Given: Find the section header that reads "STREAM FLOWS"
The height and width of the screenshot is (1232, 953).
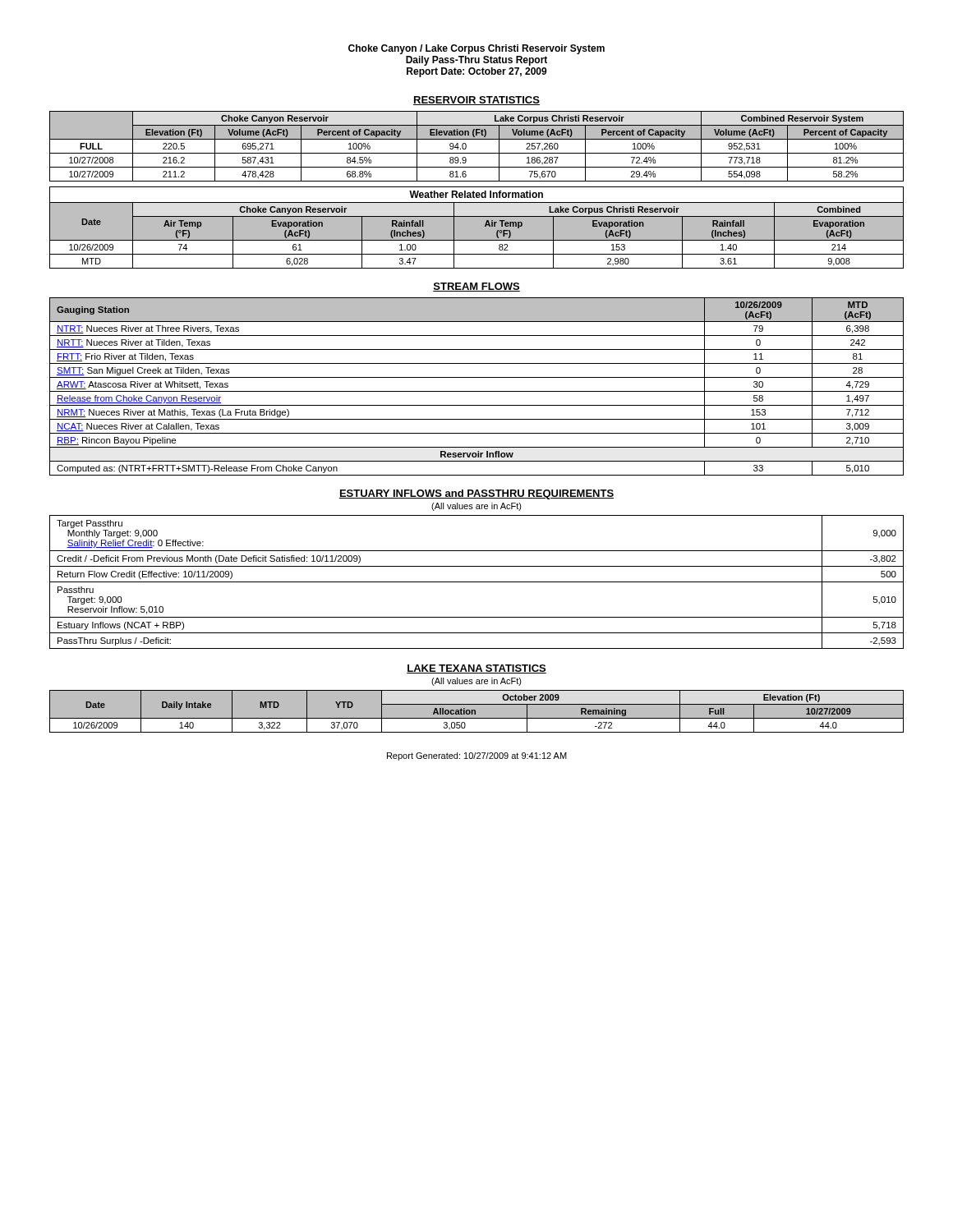Looking at the screenshot, I should coord(476,286).
